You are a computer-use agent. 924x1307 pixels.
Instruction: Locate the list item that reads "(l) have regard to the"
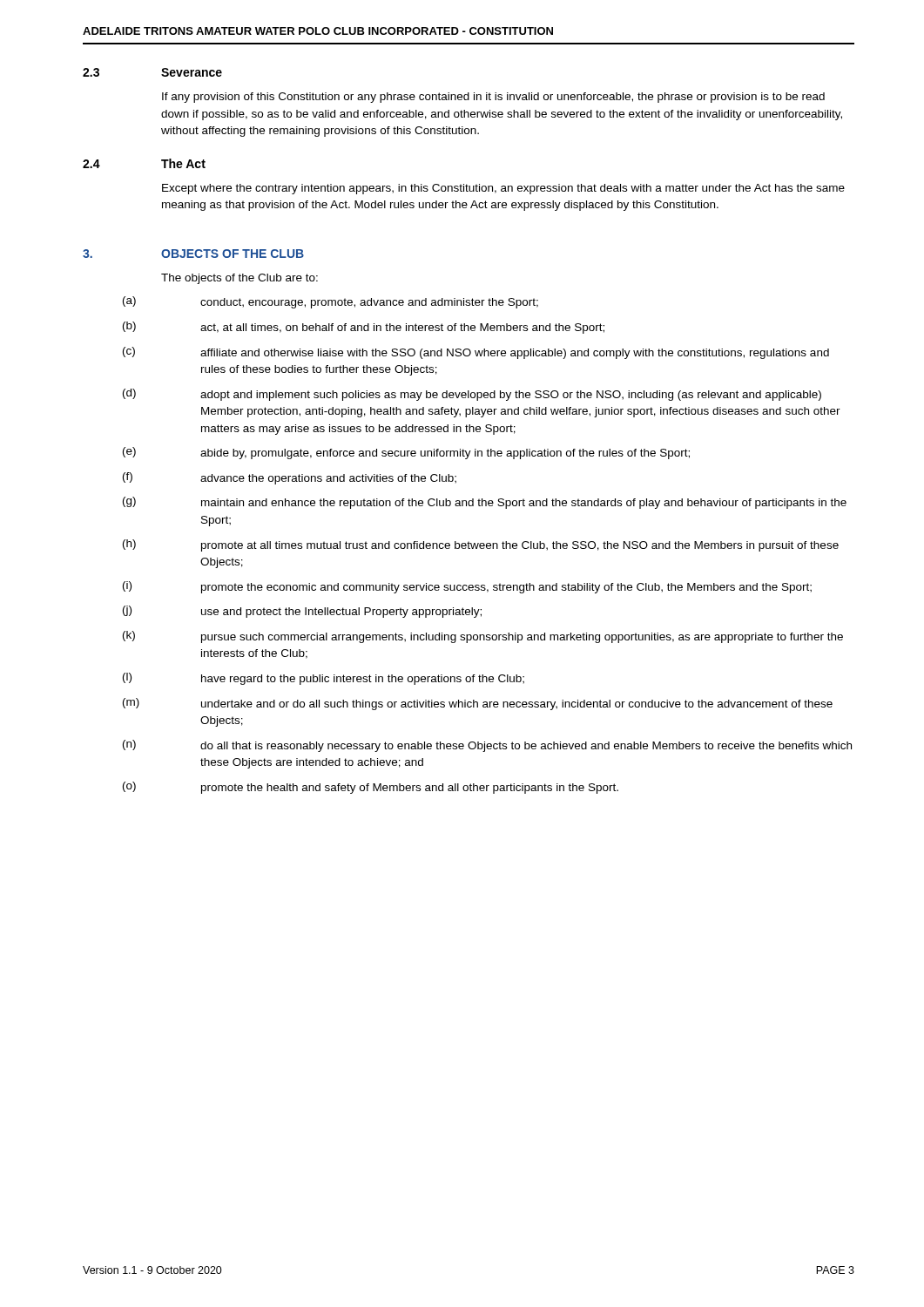coord(469,679)
